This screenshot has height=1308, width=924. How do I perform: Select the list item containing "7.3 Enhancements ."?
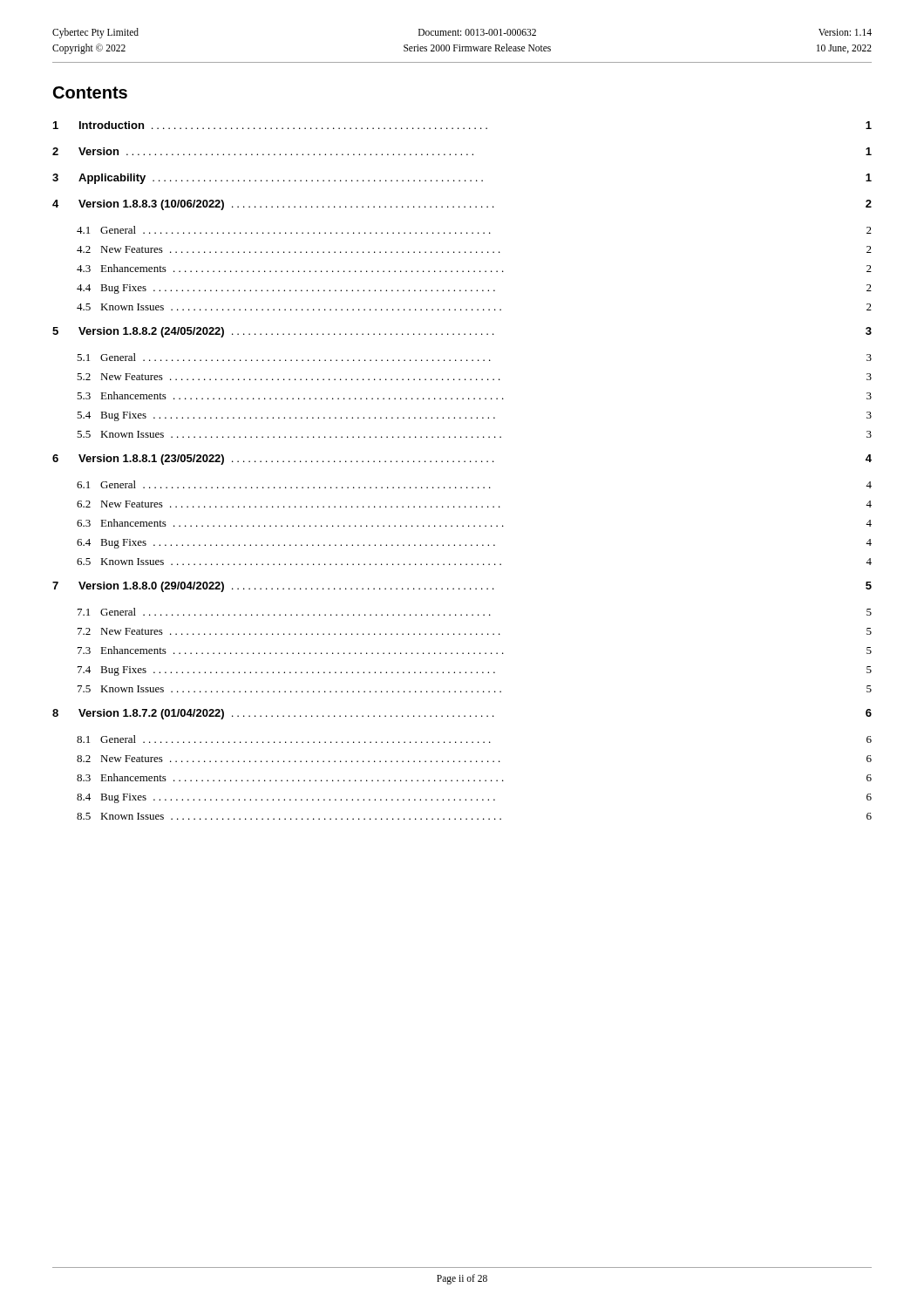point(462,651)
